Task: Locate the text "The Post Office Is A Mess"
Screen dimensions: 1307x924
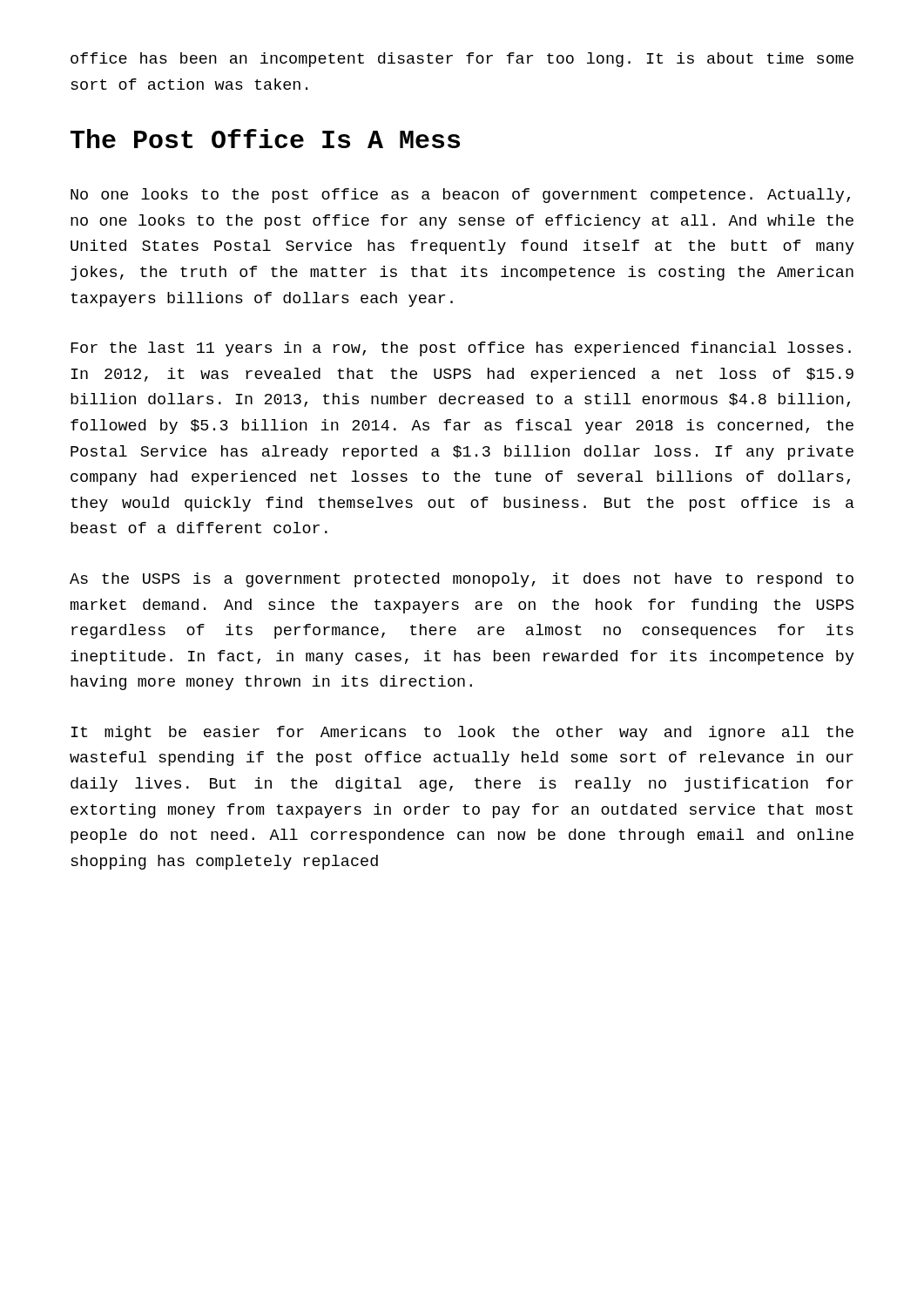Action: 266,141
